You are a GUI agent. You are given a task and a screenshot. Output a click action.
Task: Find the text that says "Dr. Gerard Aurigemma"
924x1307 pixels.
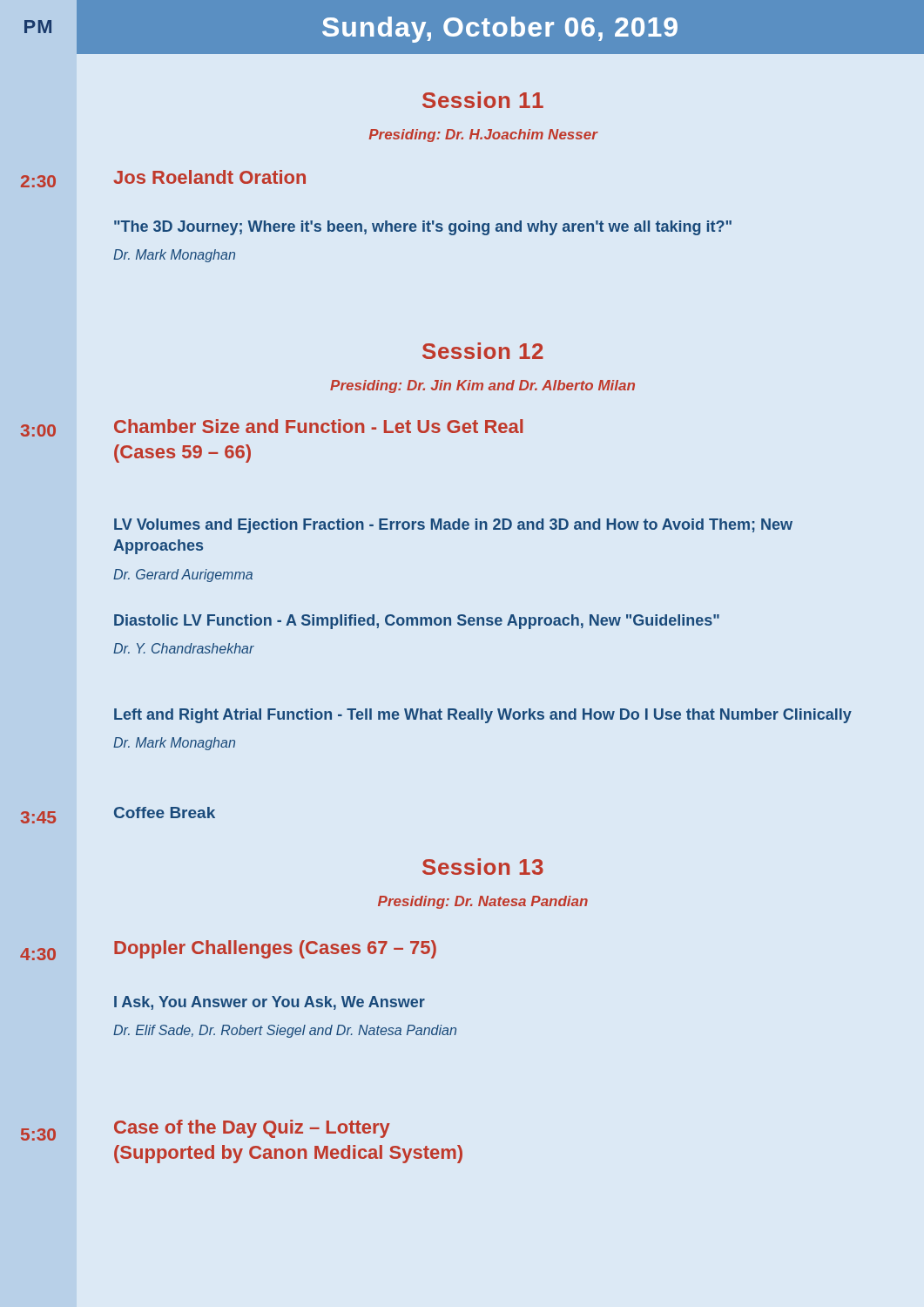(x=183, y=574)
